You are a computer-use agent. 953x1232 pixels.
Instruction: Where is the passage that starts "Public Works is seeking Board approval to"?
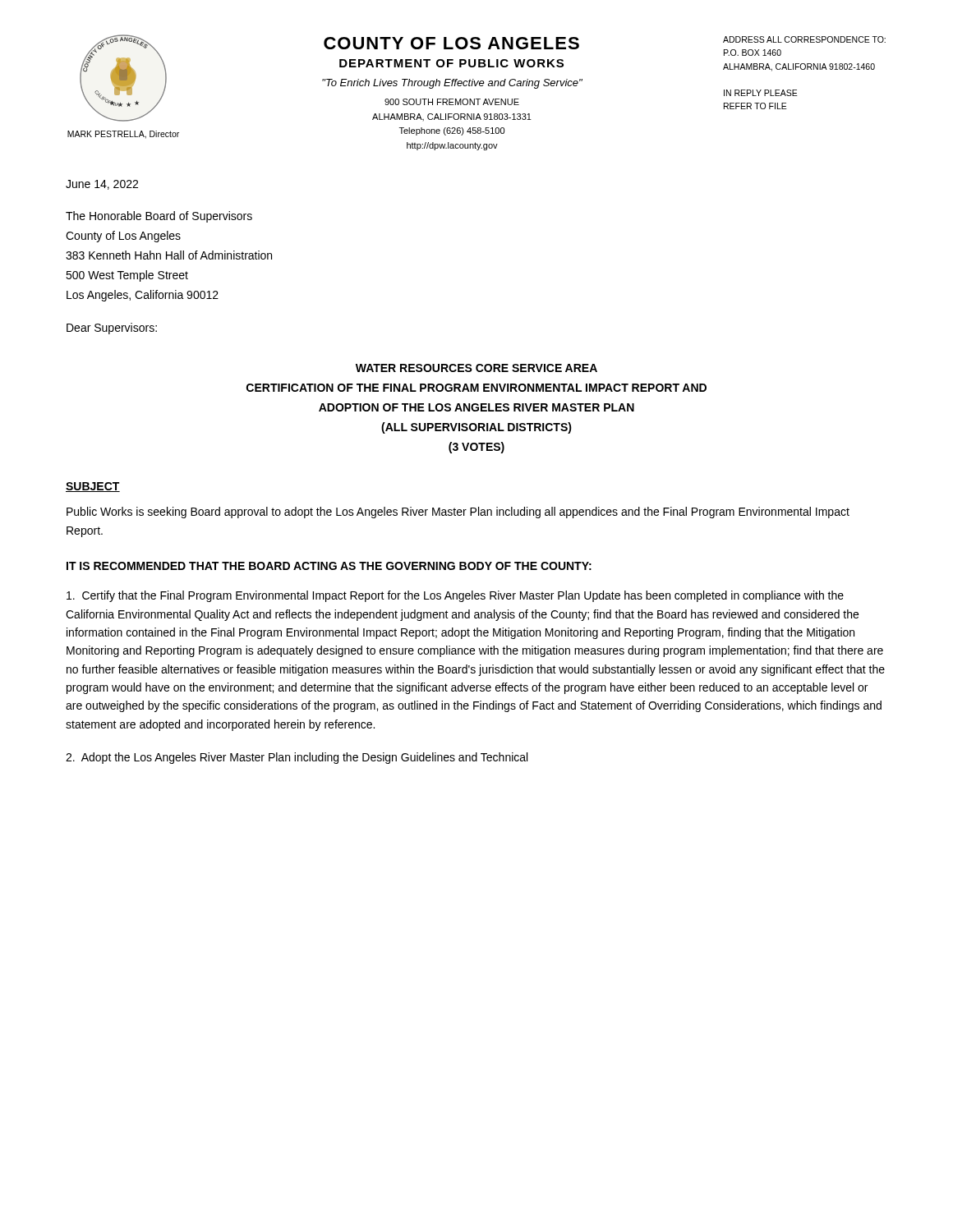458,521
